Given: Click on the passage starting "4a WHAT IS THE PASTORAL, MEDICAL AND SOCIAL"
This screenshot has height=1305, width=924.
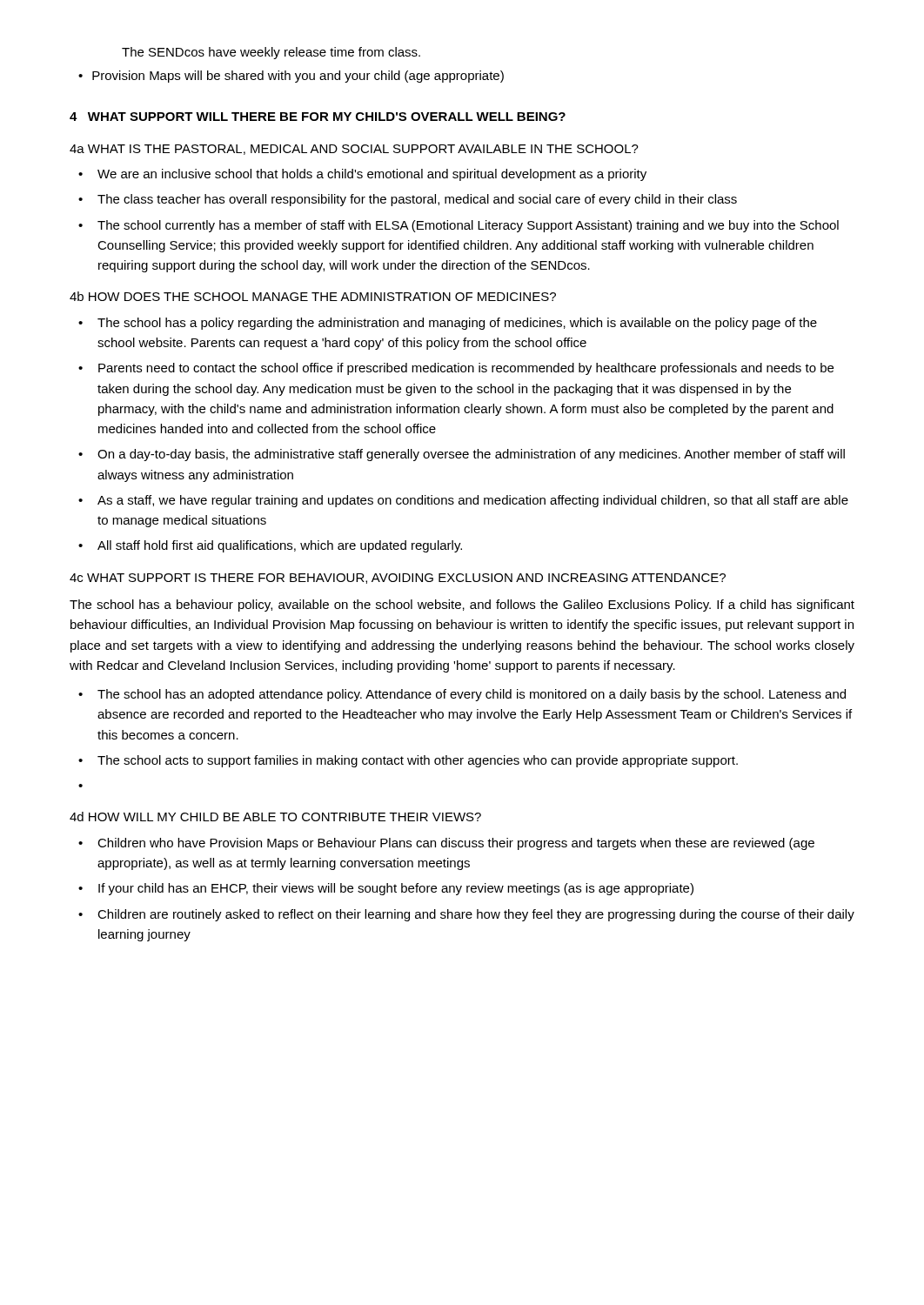Looking at the screenshot, I should click(354, 148).
